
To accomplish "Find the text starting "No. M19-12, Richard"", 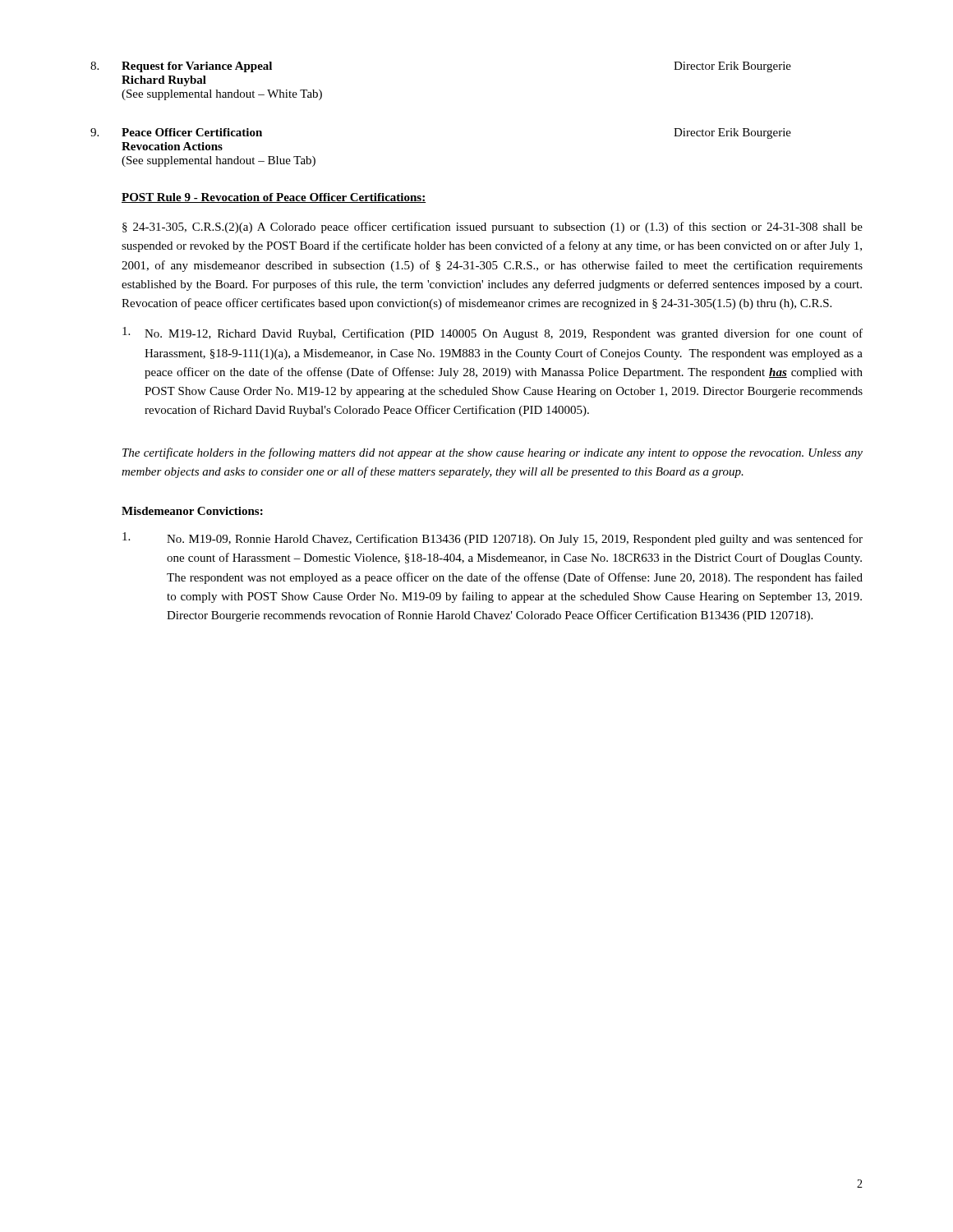I will (x=492, y=372).
